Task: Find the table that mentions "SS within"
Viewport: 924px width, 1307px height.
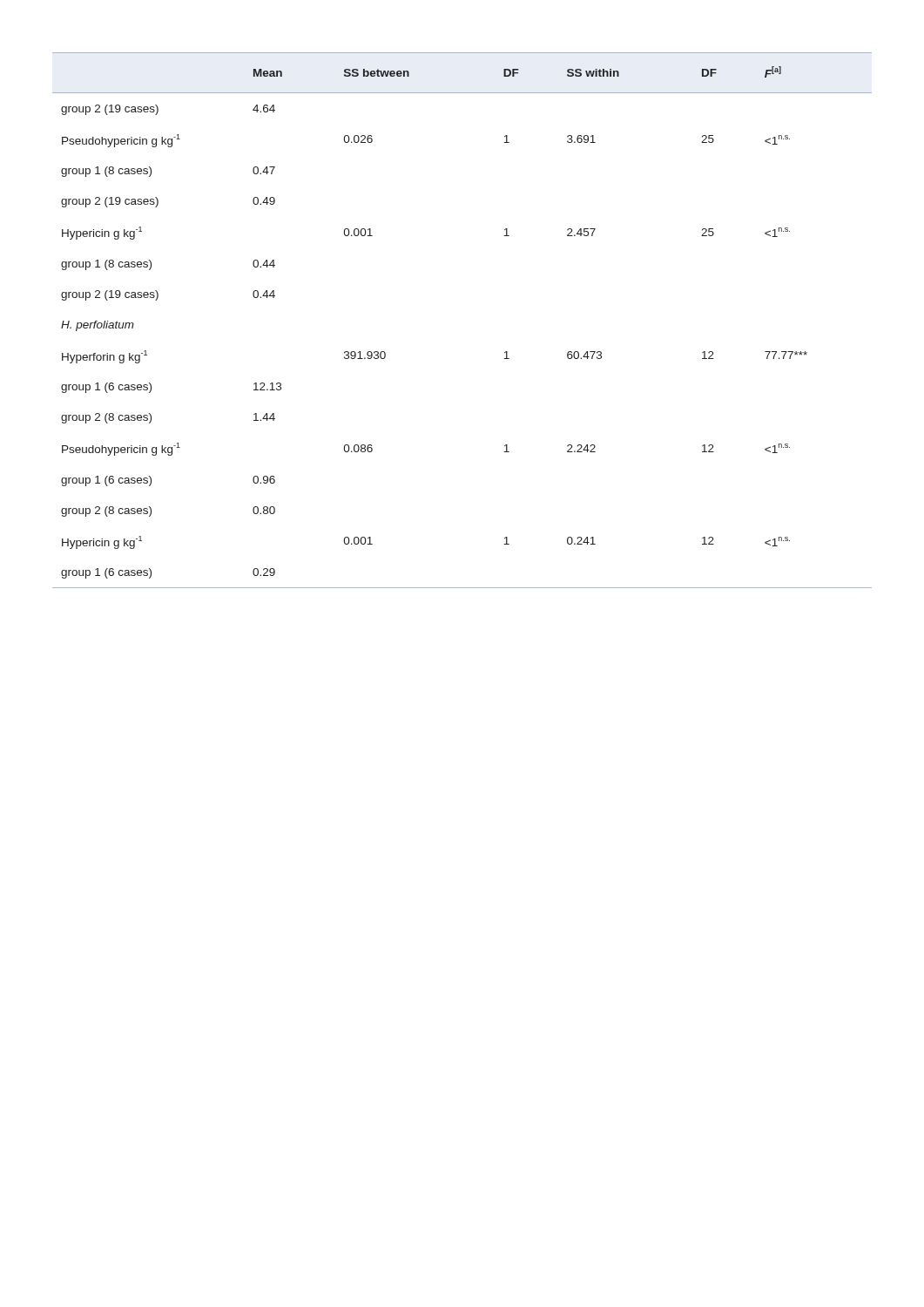Action: click(x=462, y=320)
